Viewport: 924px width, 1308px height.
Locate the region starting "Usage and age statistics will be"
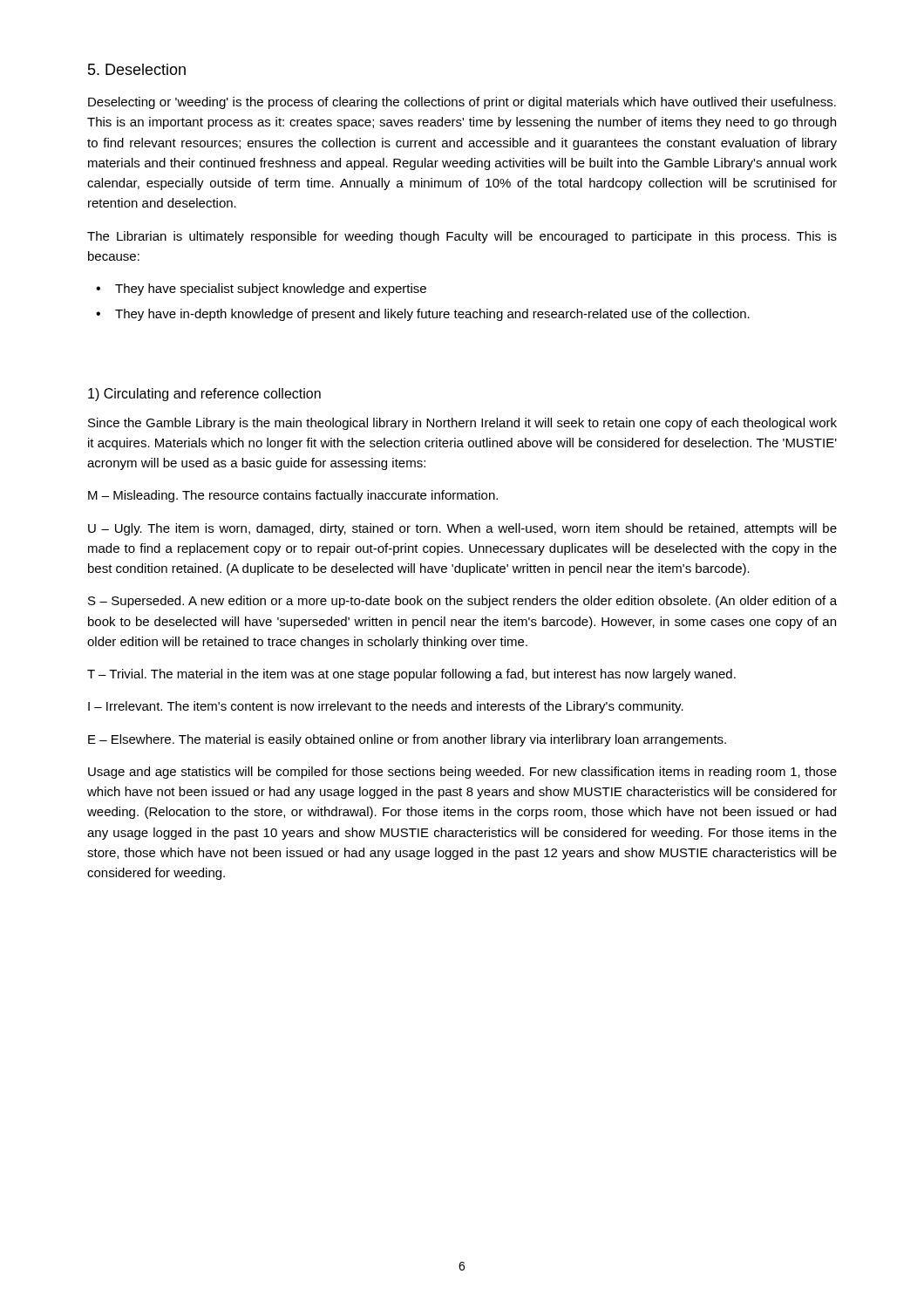[462, 822]
